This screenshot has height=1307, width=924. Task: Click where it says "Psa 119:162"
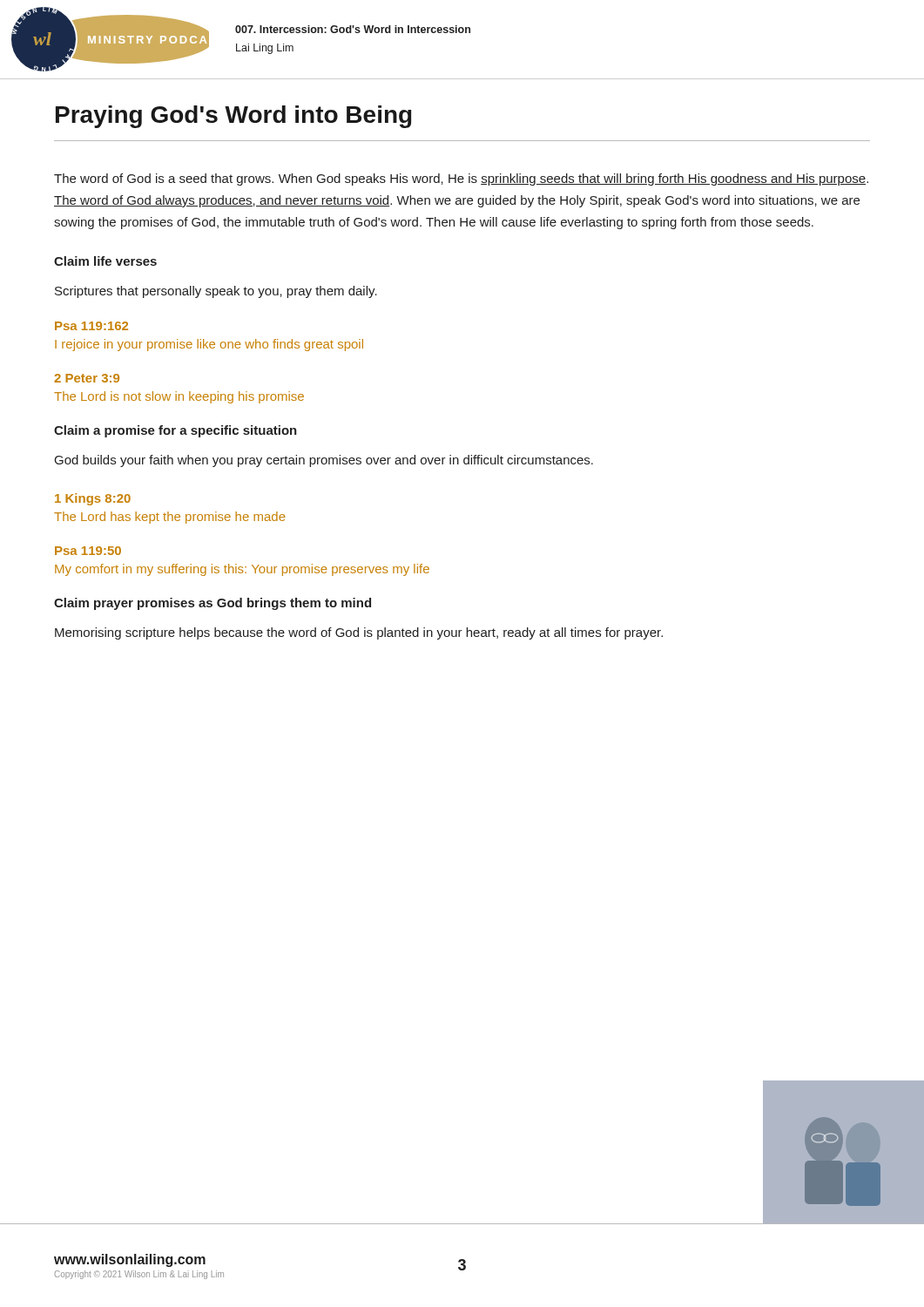click(x=91, y=325)
